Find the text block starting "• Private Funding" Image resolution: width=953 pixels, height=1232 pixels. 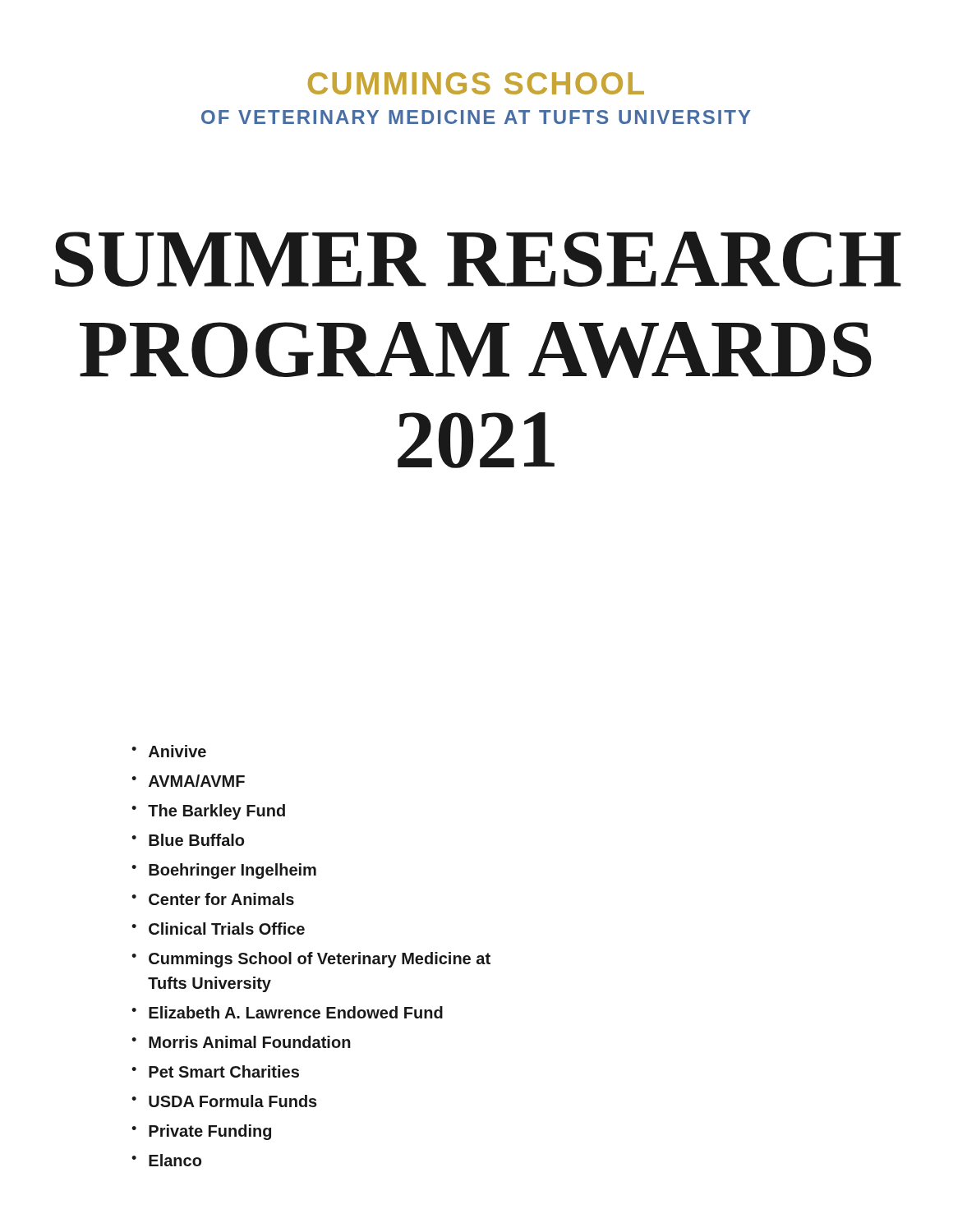click(202, 1131)
